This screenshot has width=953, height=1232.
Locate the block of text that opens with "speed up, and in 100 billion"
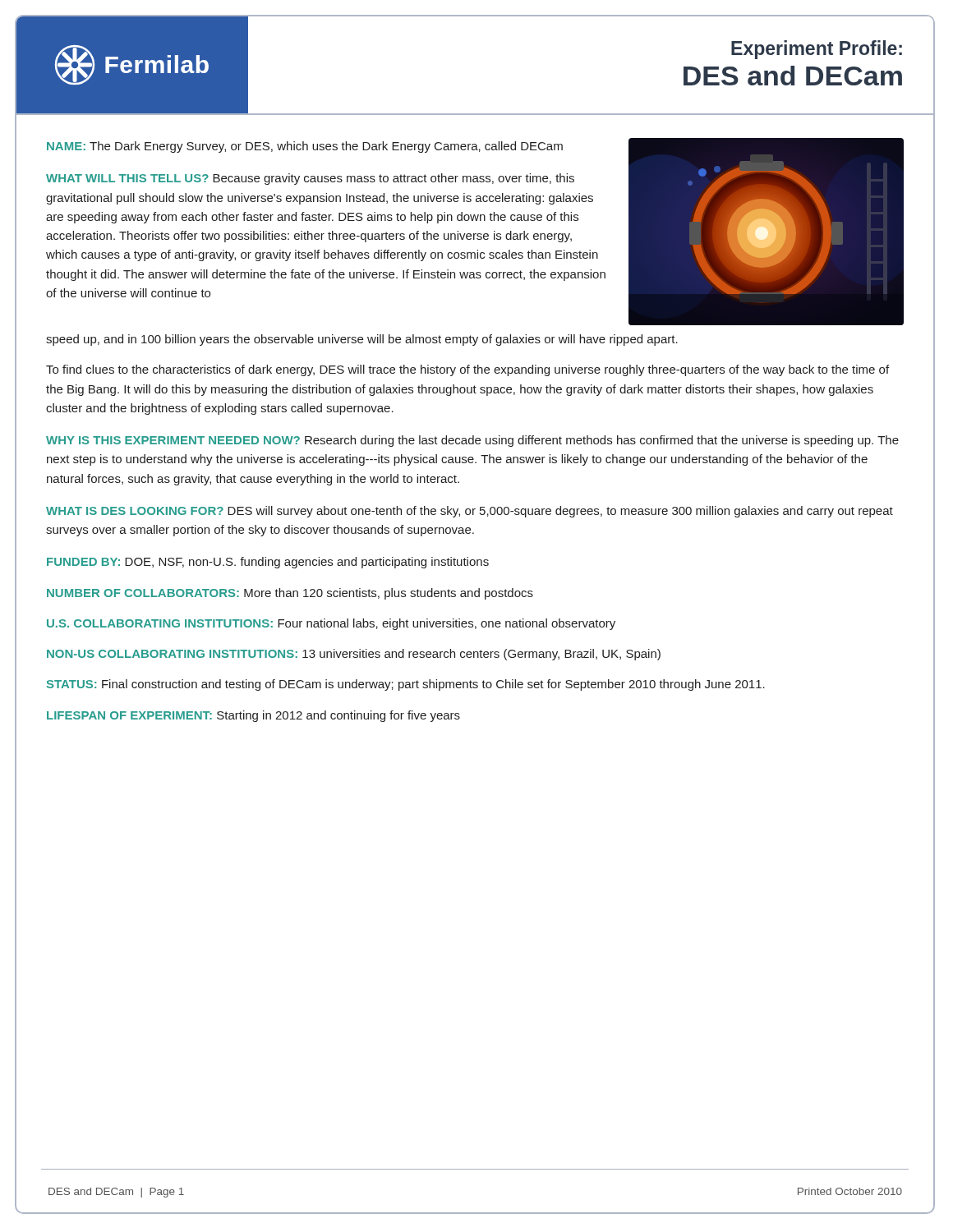point(362,339)
